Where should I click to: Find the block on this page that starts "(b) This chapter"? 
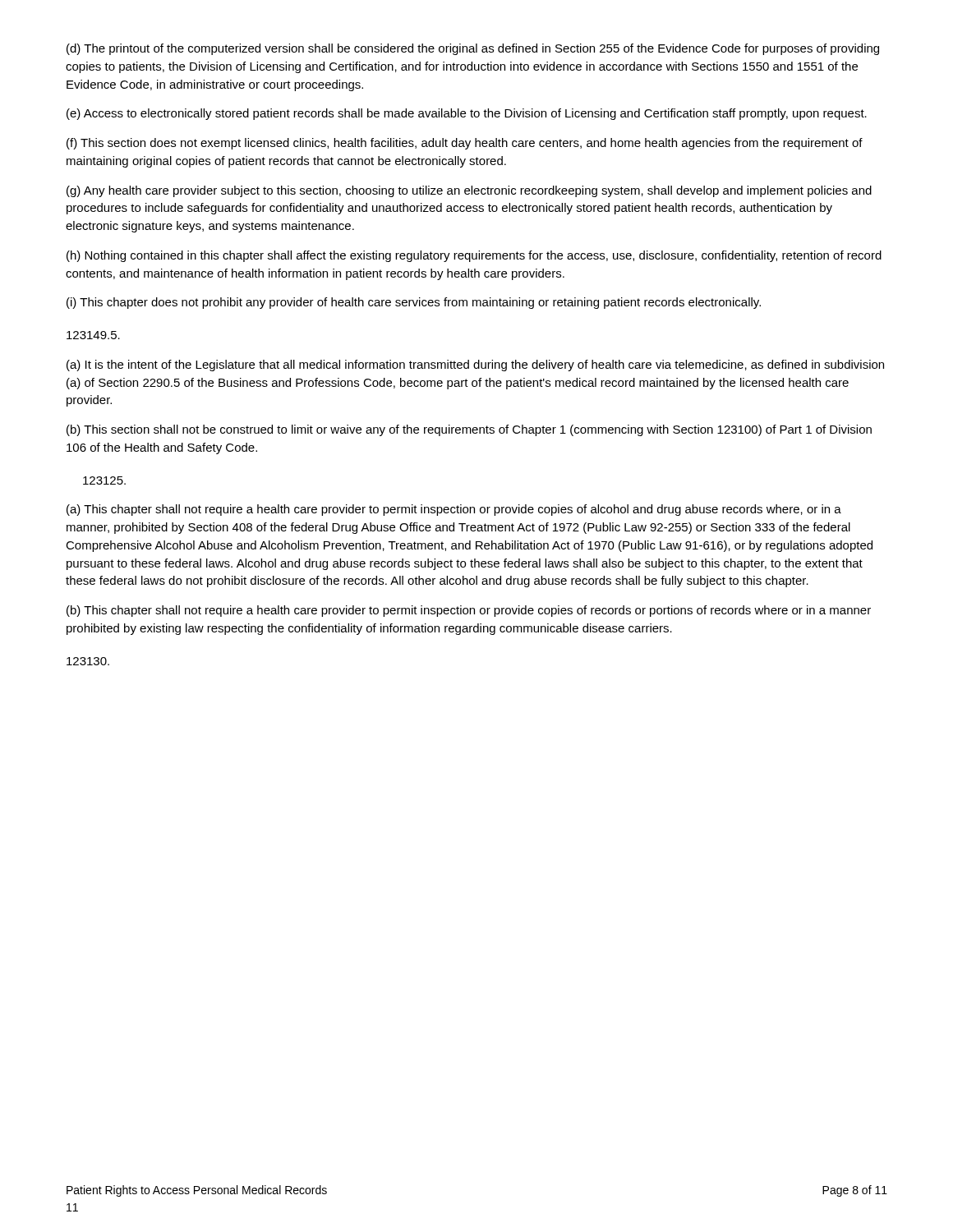[x=468, y=619]
